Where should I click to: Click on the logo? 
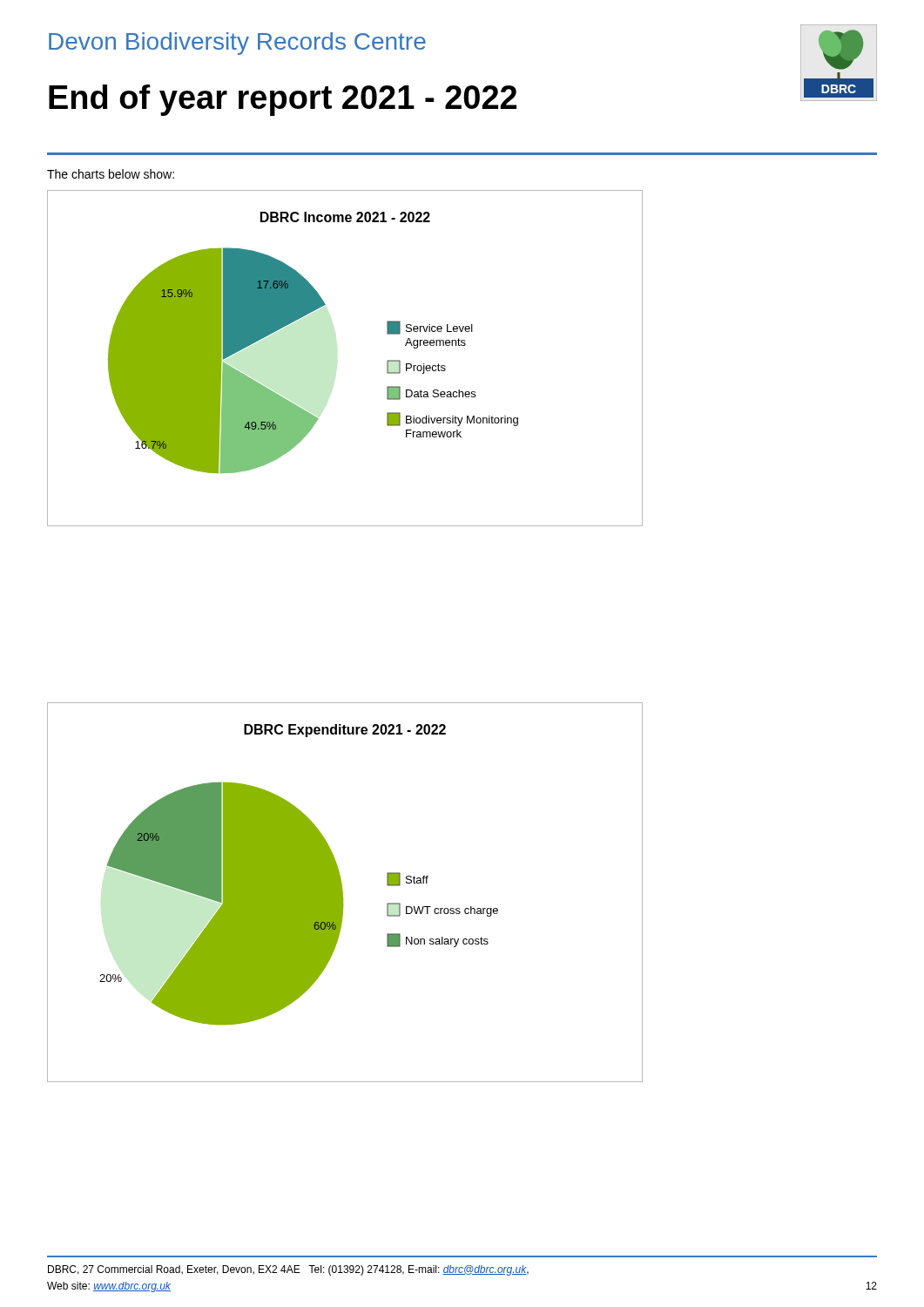coord(839,63)
